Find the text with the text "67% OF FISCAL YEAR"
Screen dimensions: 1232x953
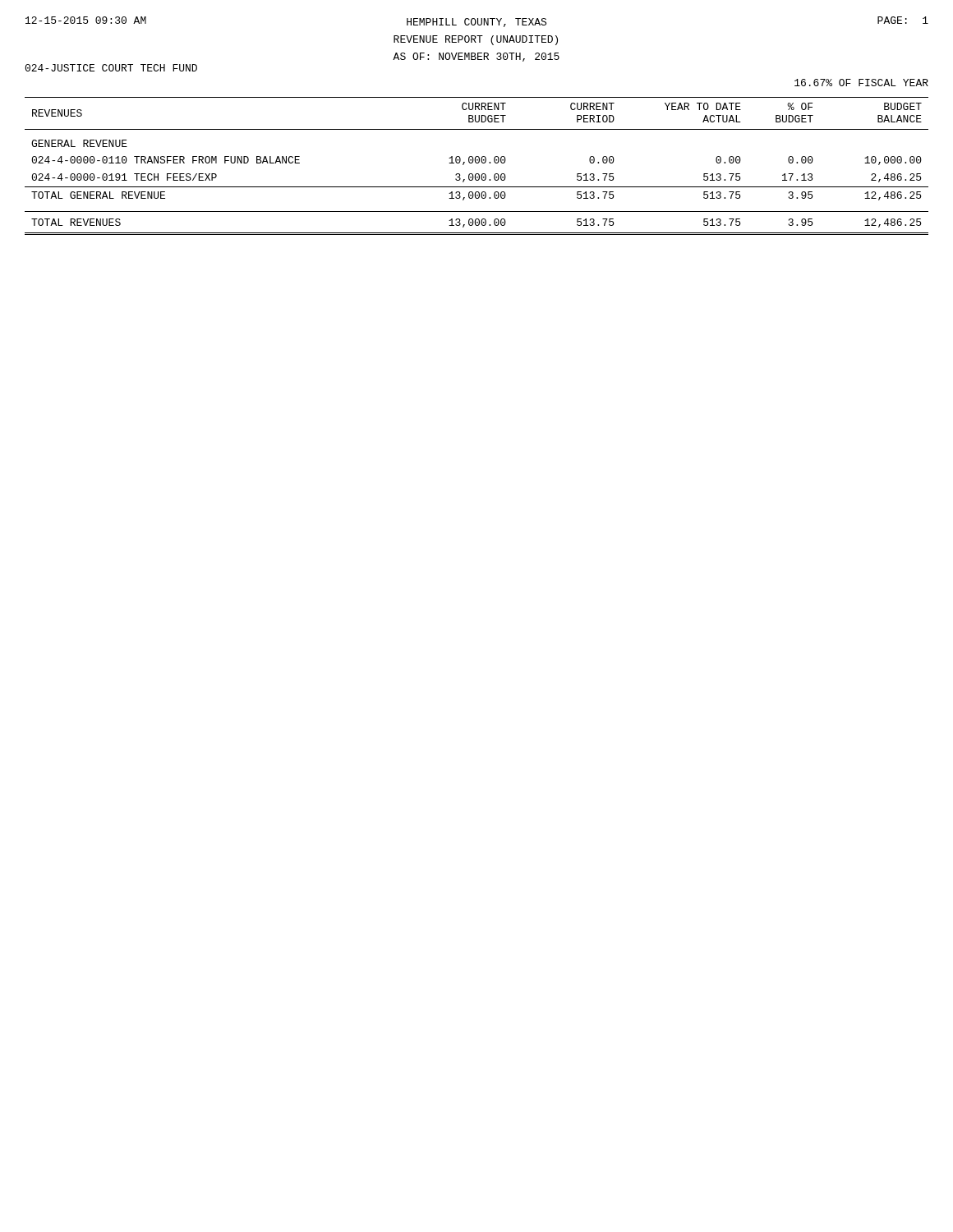(x=861, y=83)
